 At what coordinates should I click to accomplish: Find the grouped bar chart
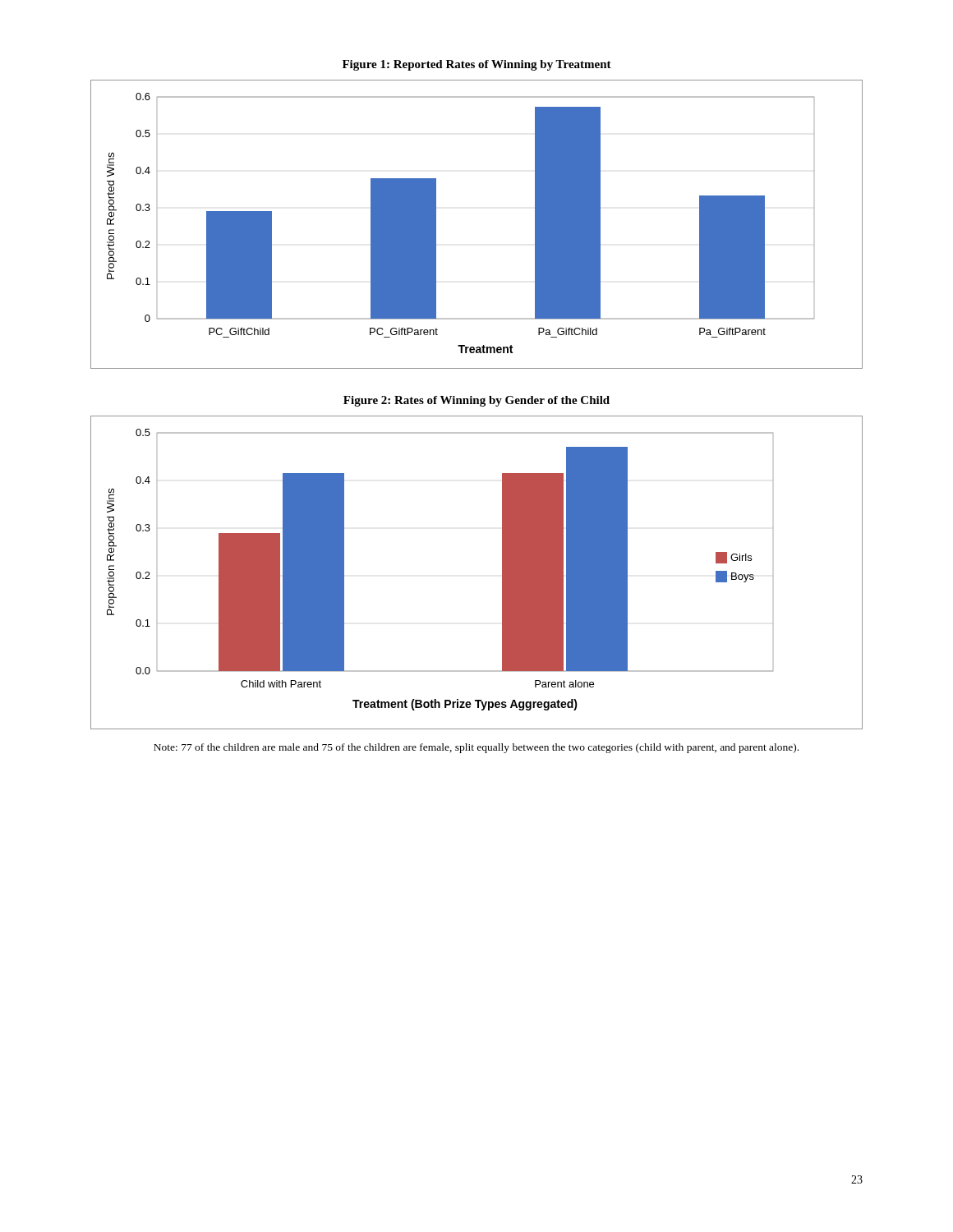pos(476,572)
